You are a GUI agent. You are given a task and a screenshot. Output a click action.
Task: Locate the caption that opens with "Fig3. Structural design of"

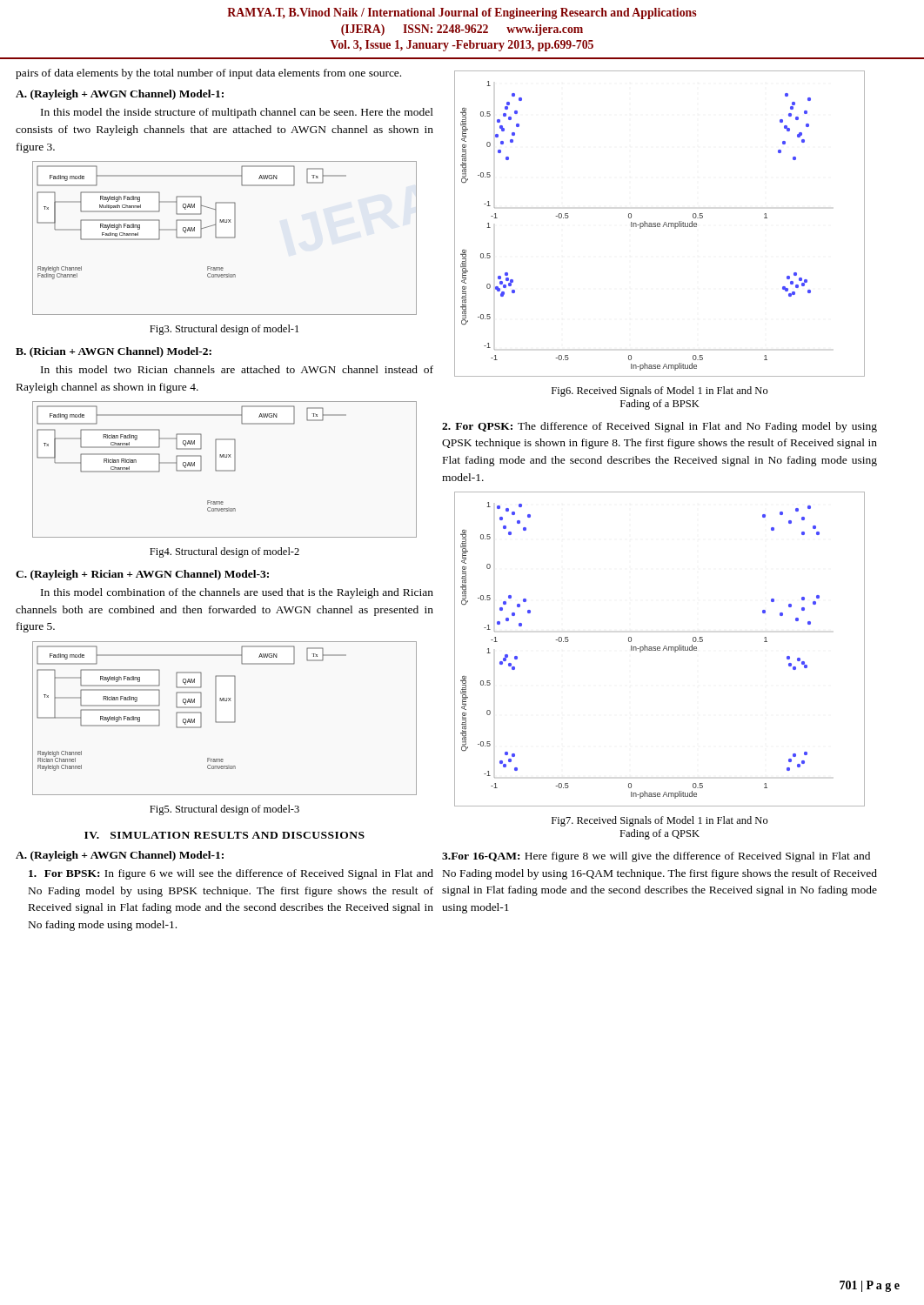[224, 329]
